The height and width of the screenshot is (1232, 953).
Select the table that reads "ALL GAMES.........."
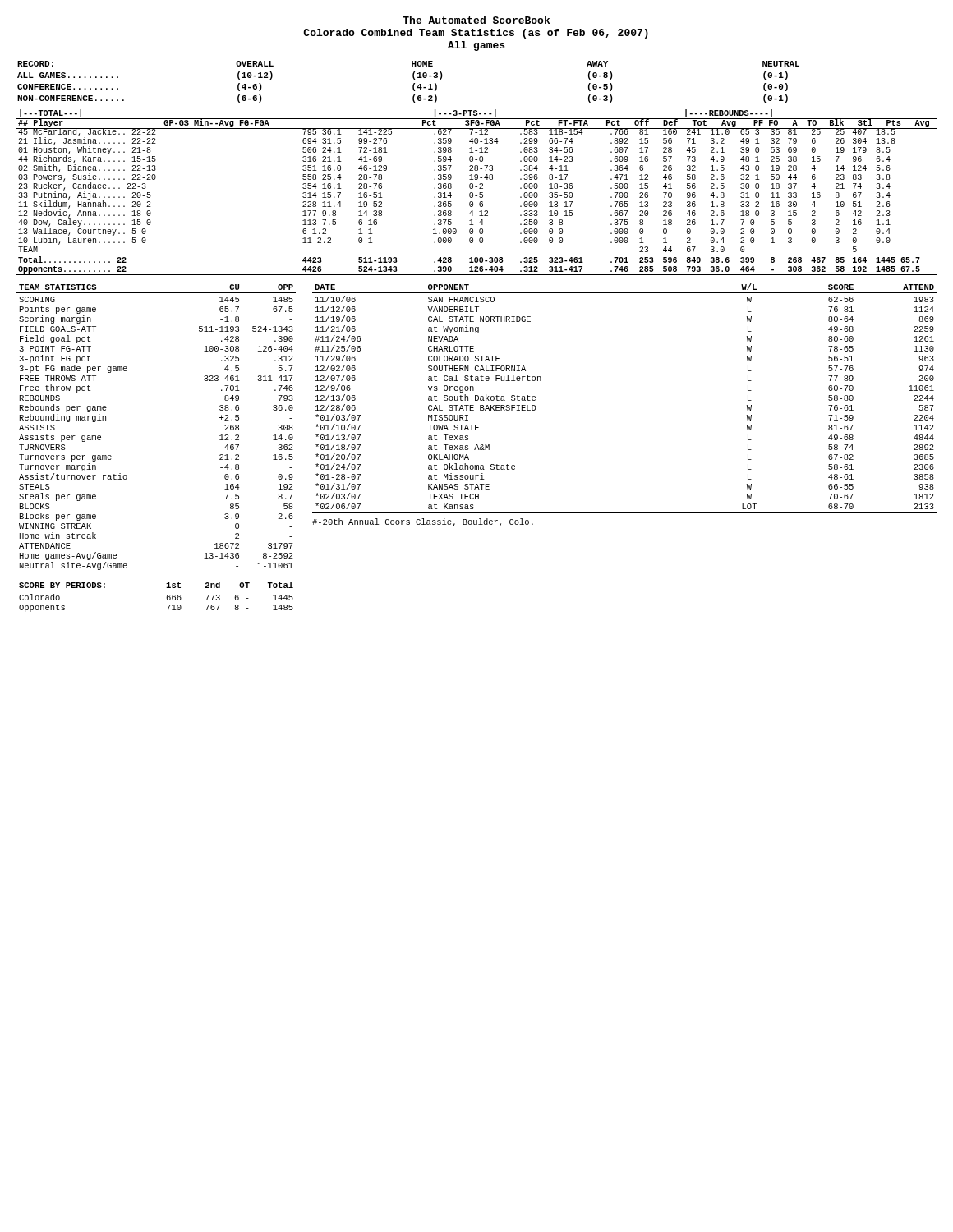click(x=476, y=81)
